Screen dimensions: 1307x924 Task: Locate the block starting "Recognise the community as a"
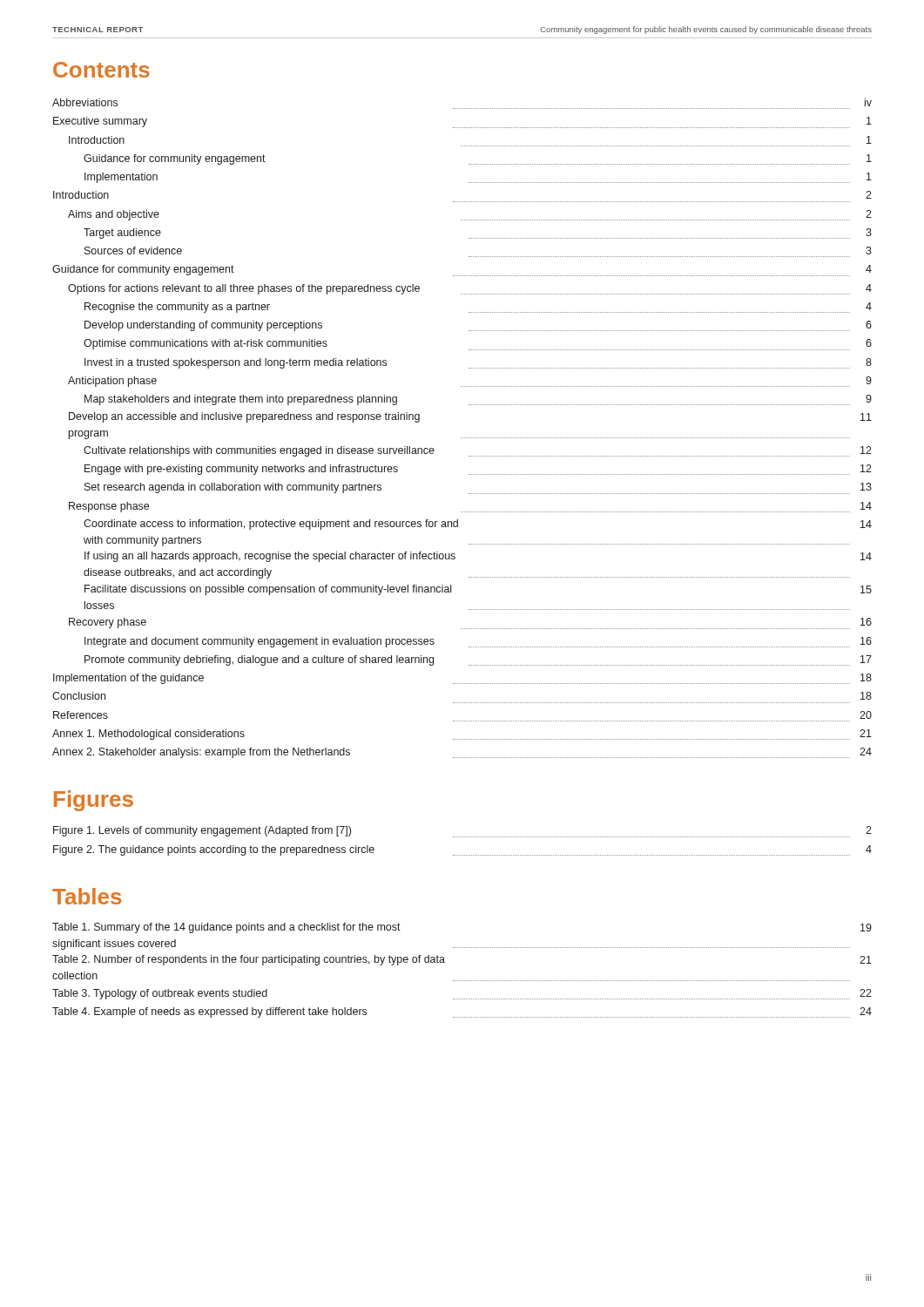[478, 307]
